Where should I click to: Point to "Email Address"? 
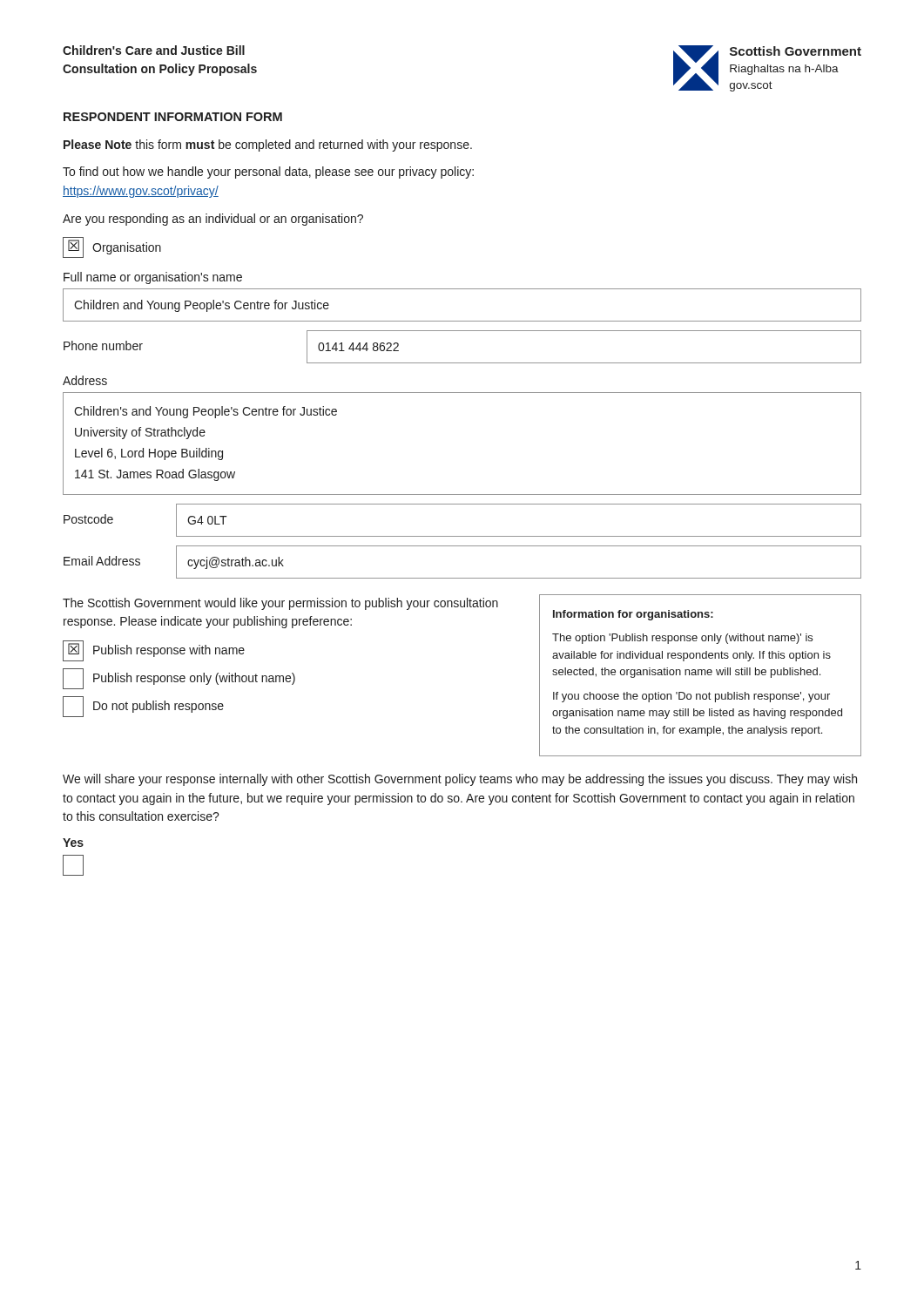tap(102, 561)
